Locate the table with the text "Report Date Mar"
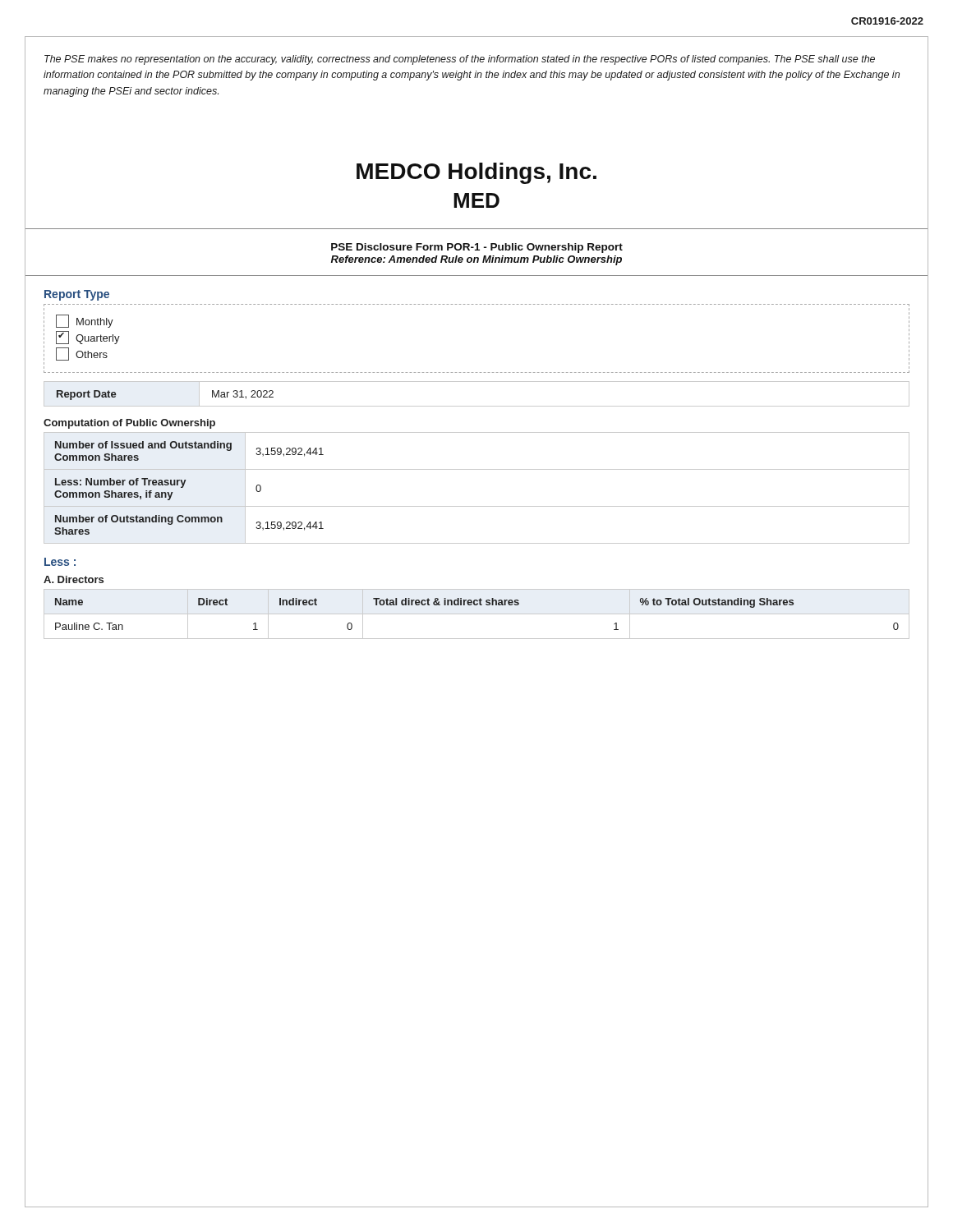This screenshot has width=953, height=1232. coord(476,394)
